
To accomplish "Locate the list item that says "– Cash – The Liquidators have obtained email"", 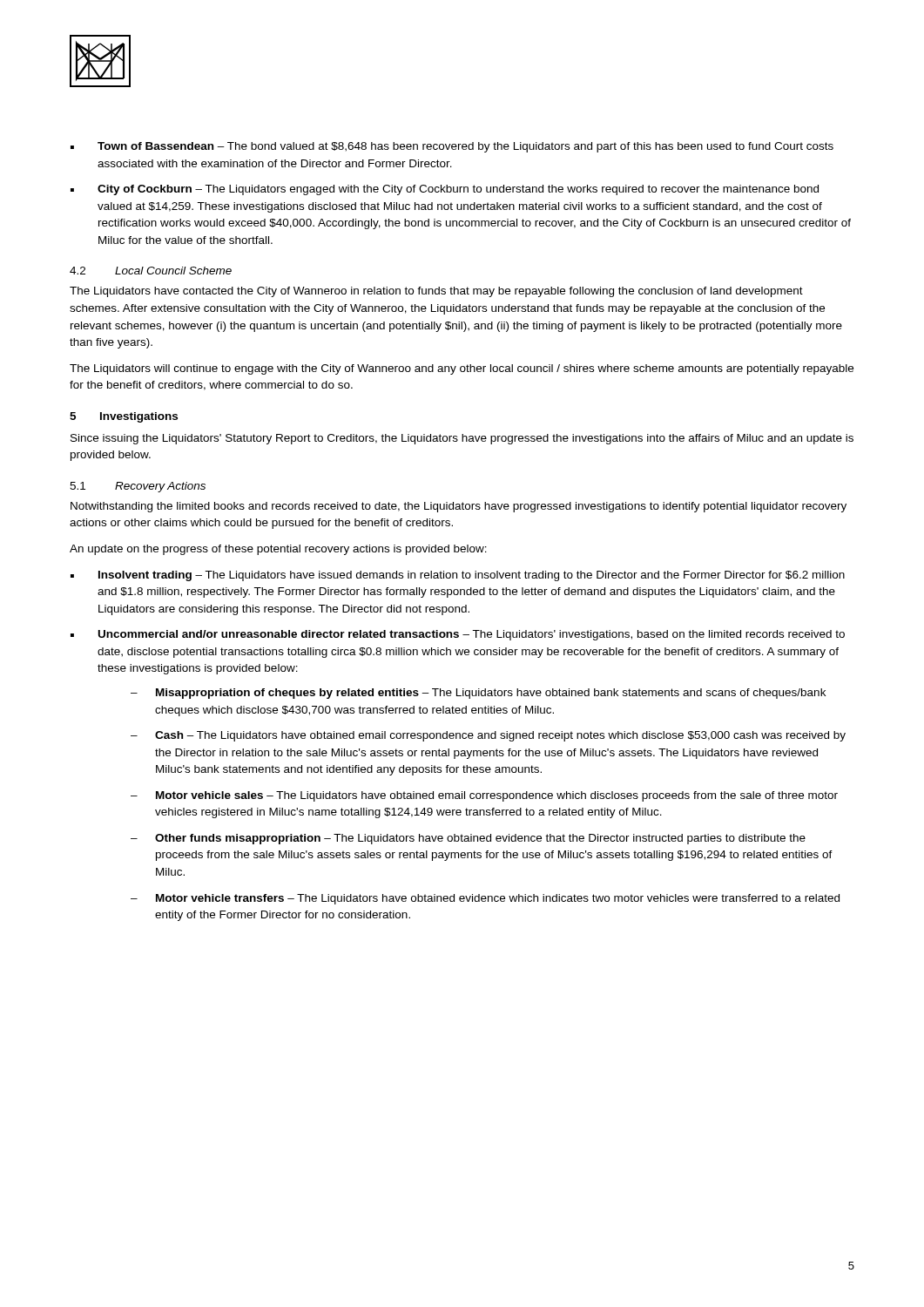I will pyautogui.click(x=492, y=752).
